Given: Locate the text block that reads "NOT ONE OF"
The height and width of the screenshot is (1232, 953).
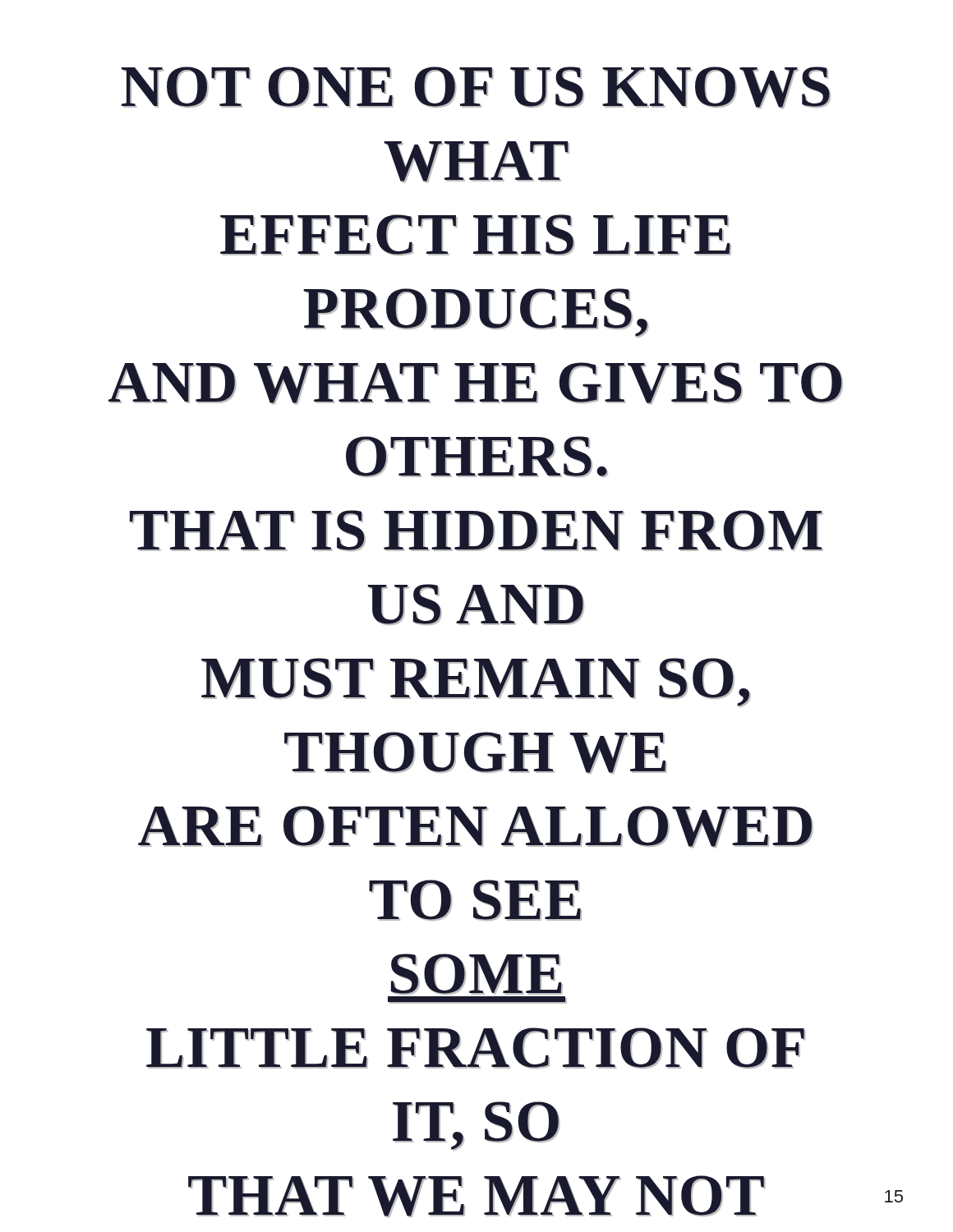Looking at the screenshot, I should tap(476, 641).
